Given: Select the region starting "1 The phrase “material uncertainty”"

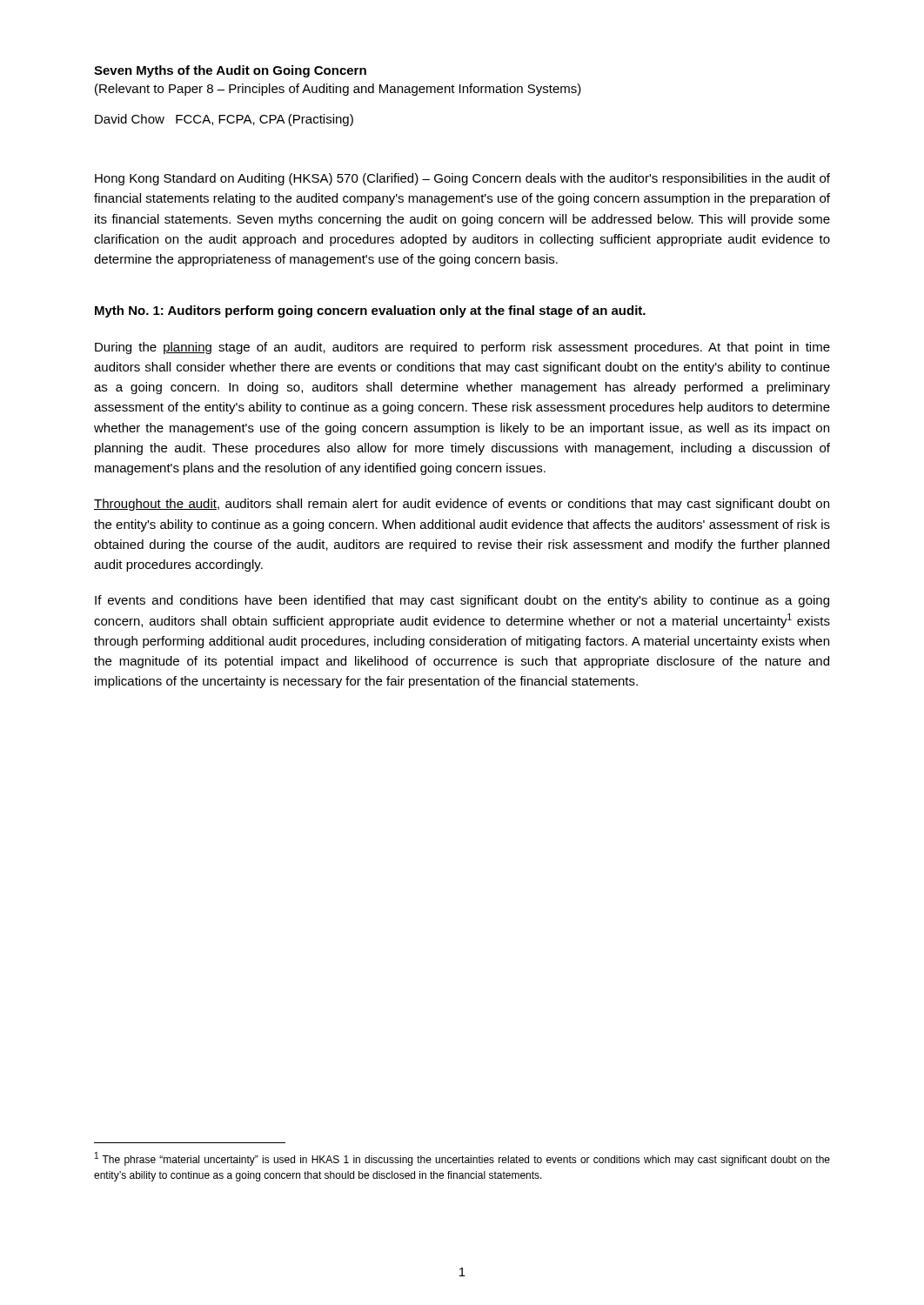Looking at the screenshot, I should pos(462,1166).
